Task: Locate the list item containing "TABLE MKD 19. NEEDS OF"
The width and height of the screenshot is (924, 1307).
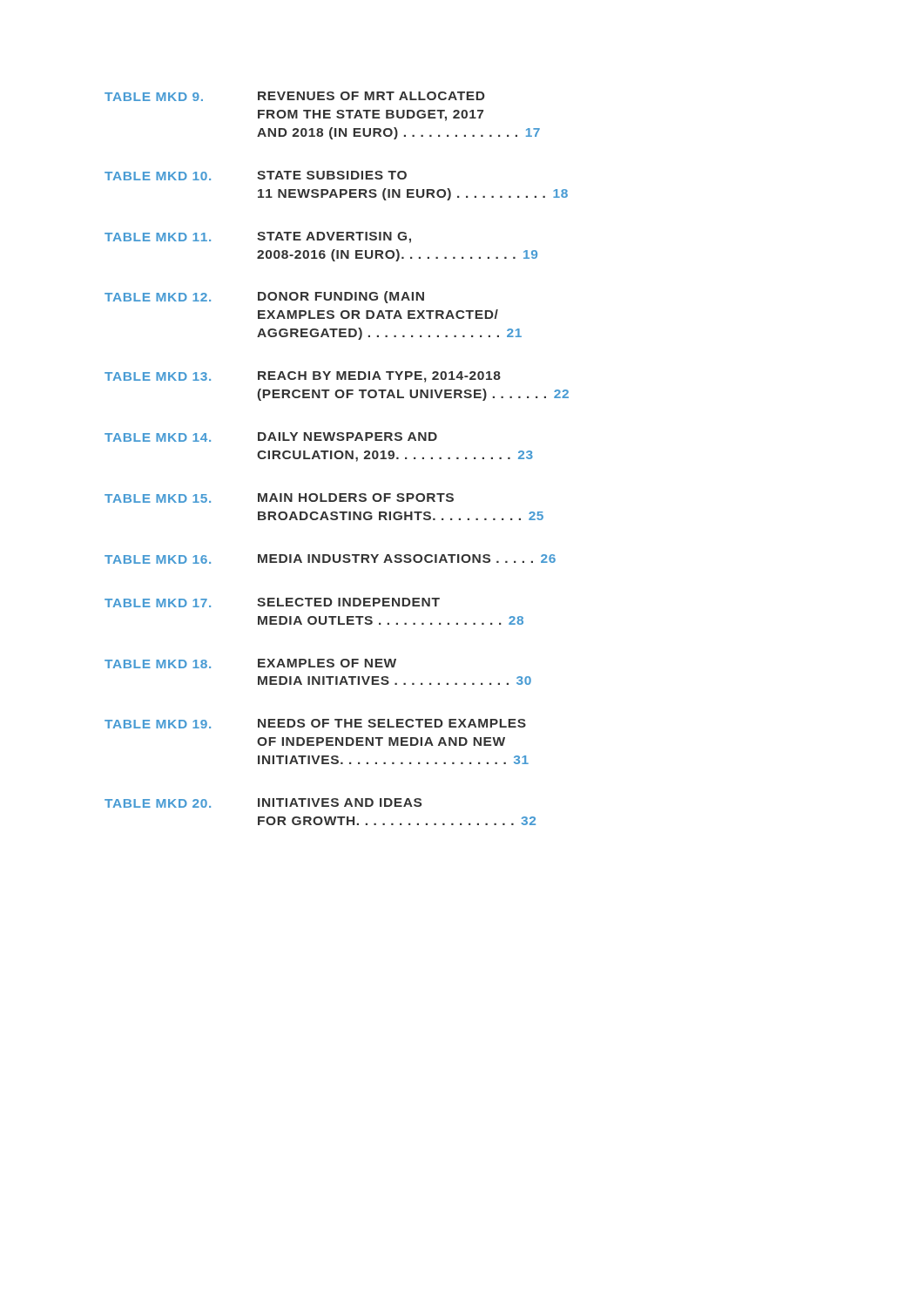Action: [x=462, y=742]
